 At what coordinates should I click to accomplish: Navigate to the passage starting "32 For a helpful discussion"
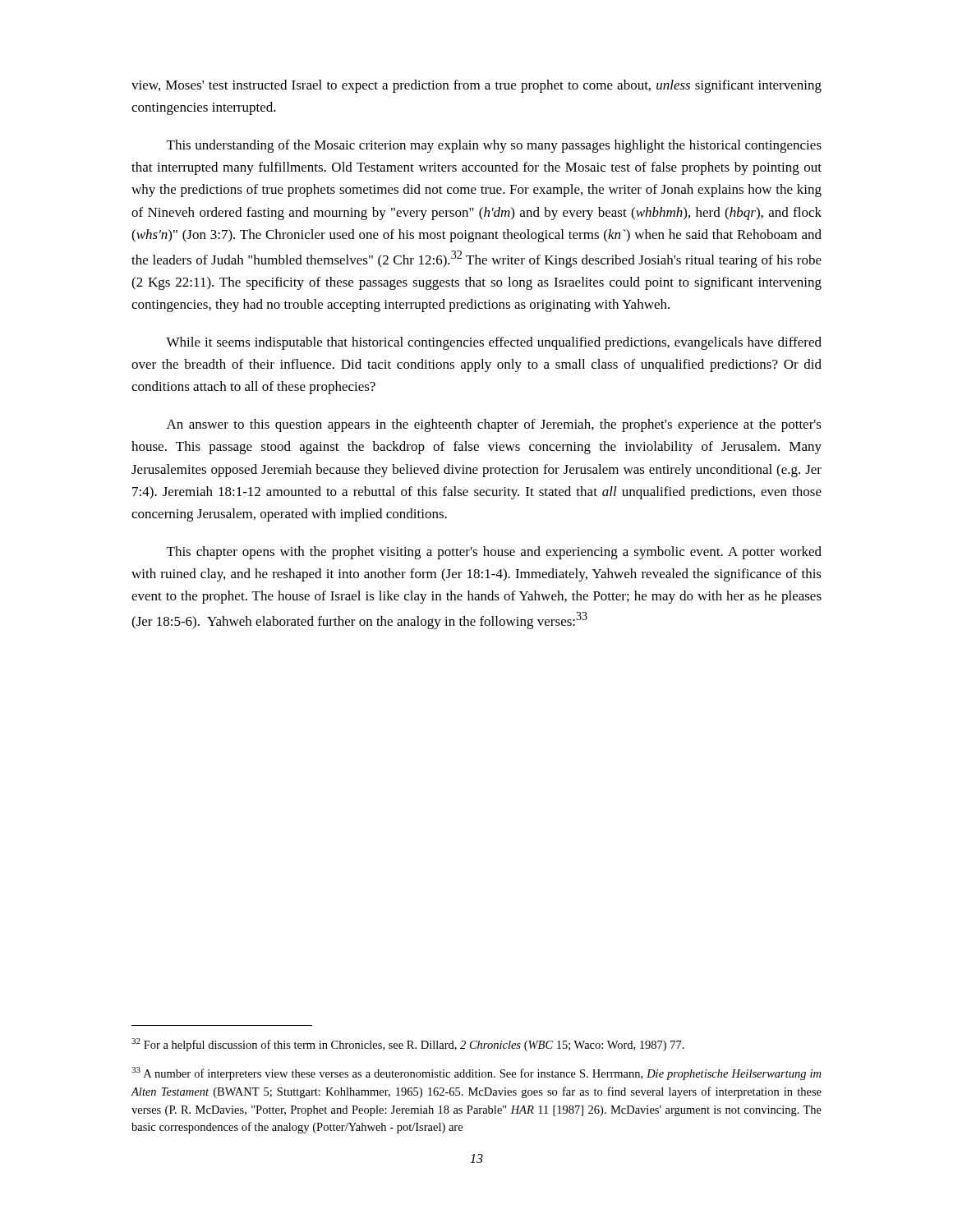pos(408,1044)
